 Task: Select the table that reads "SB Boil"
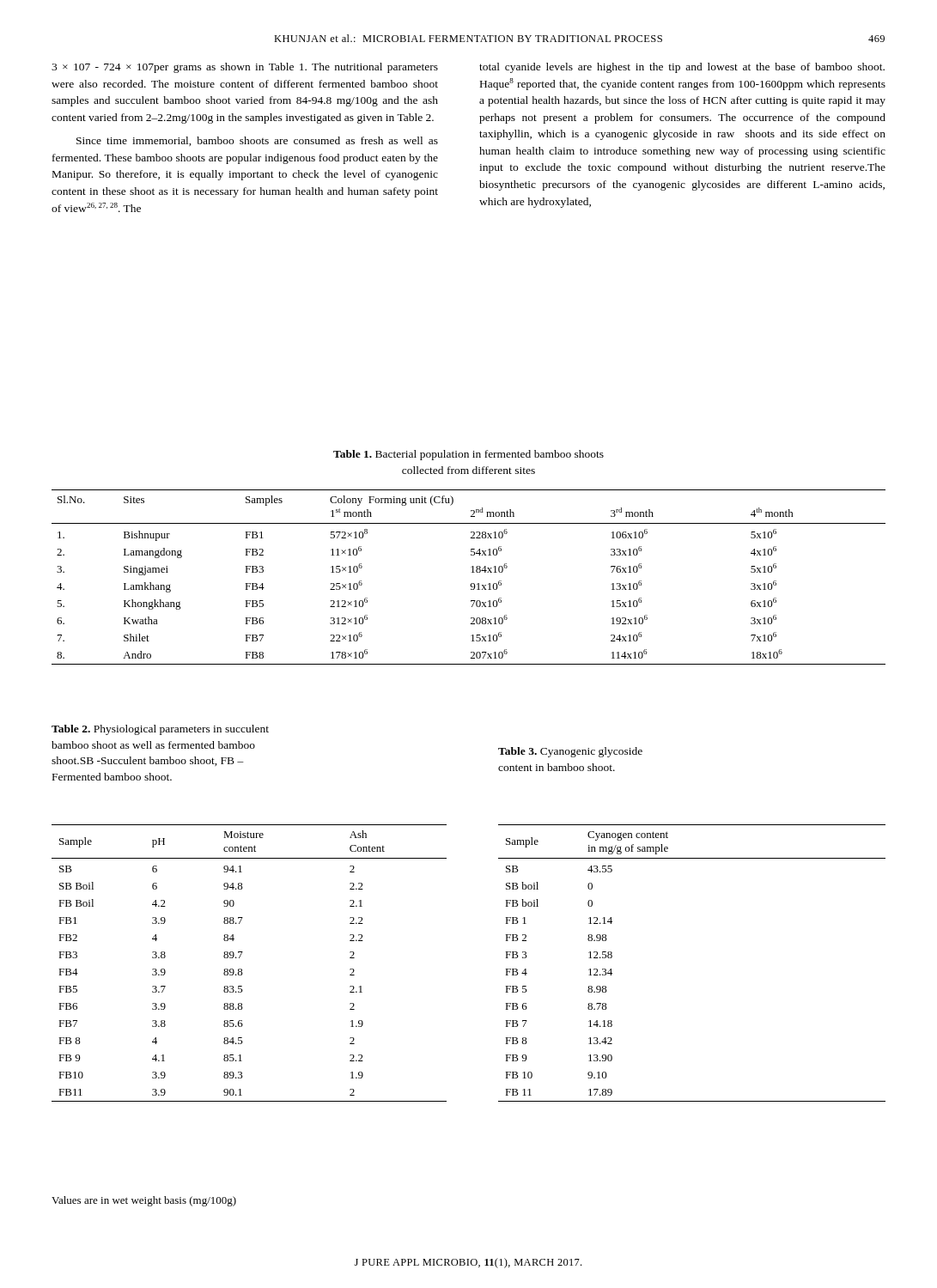[249, 965]
